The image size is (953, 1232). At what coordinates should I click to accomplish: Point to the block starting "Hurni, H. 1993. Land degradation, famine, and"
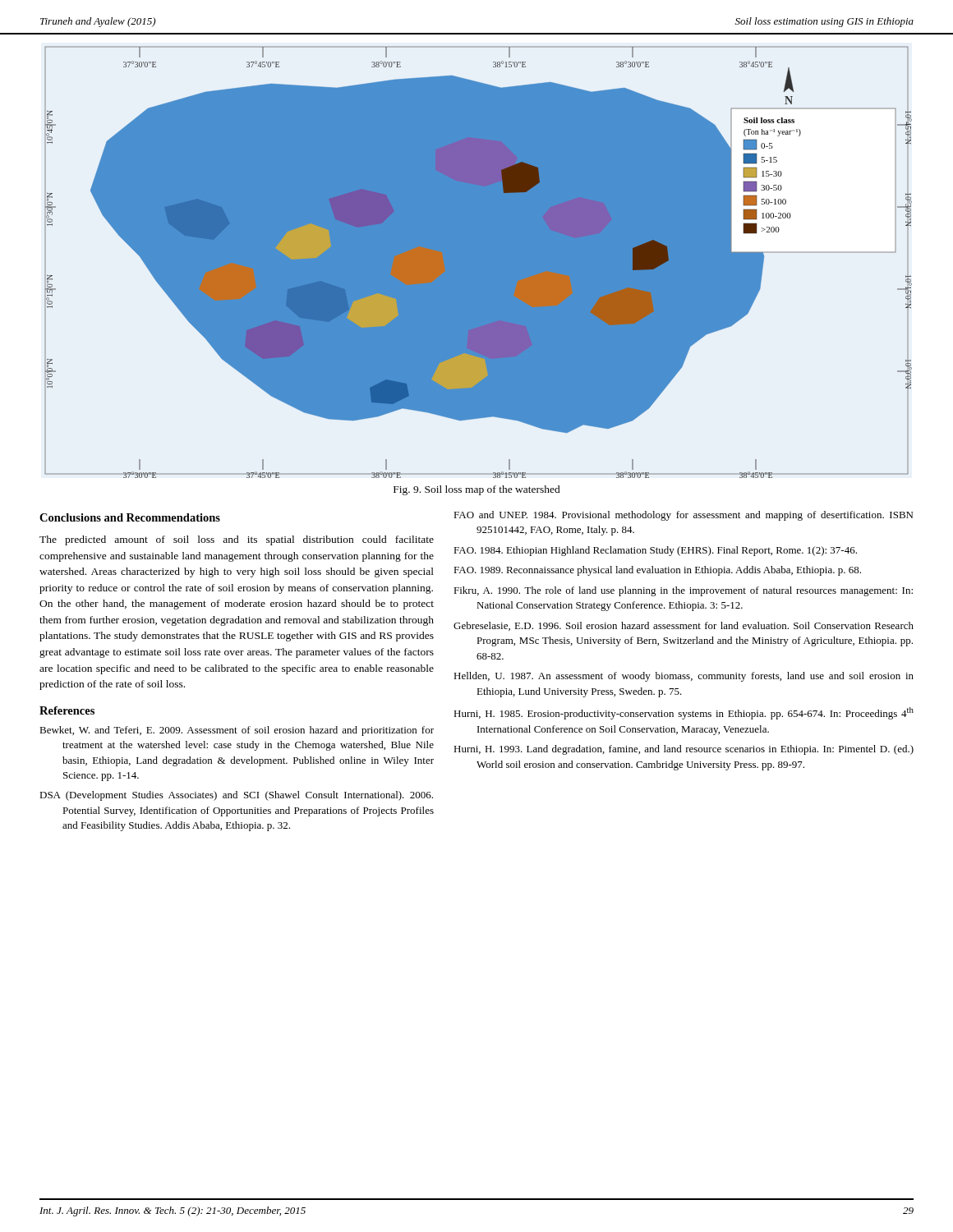coord(684,756)
